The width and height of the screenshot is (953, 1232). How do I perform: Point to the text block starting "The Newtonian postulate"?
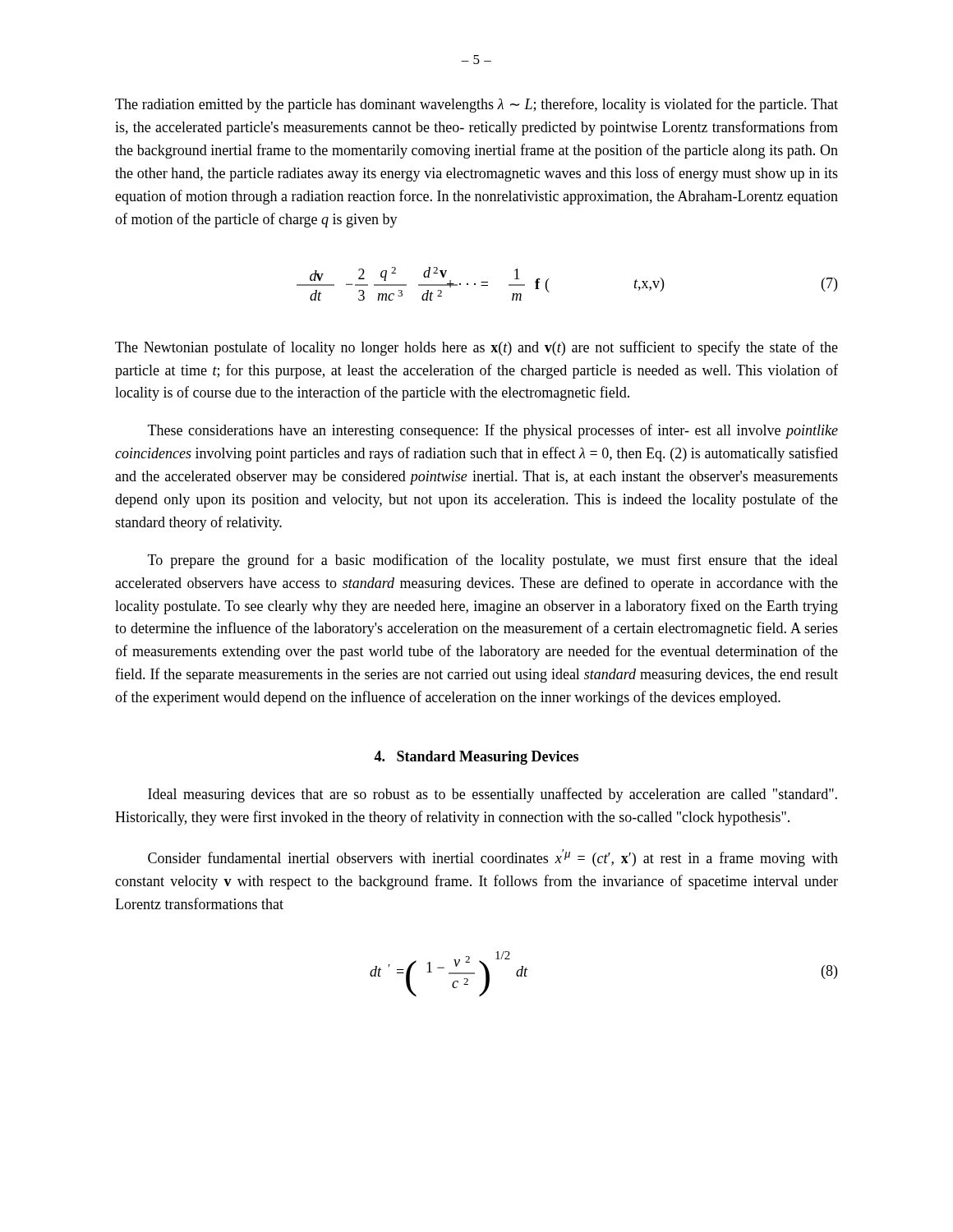476,371
